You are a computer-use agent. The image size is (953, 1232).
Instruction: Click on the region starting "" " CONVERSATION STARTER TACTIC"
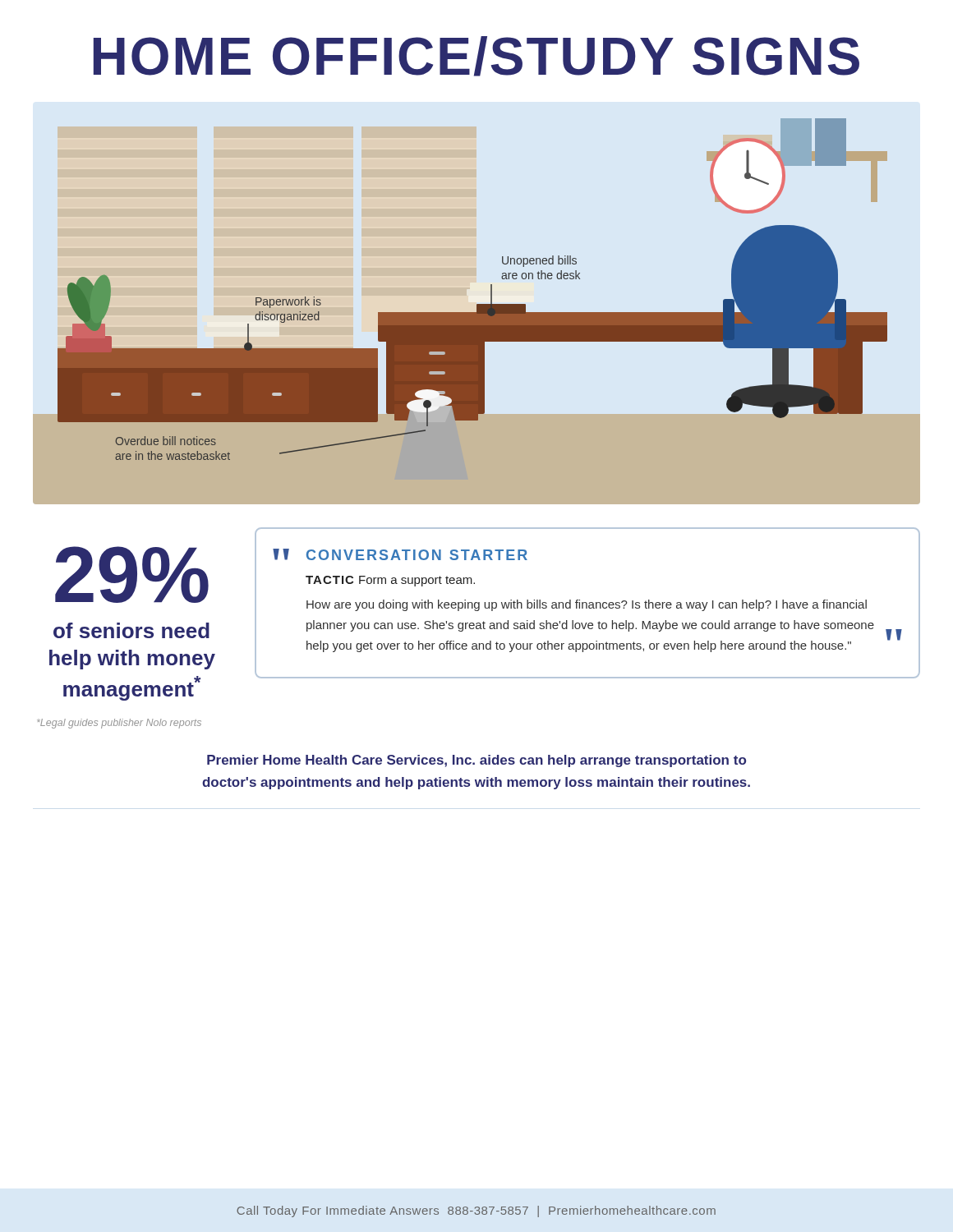[587, 604]
